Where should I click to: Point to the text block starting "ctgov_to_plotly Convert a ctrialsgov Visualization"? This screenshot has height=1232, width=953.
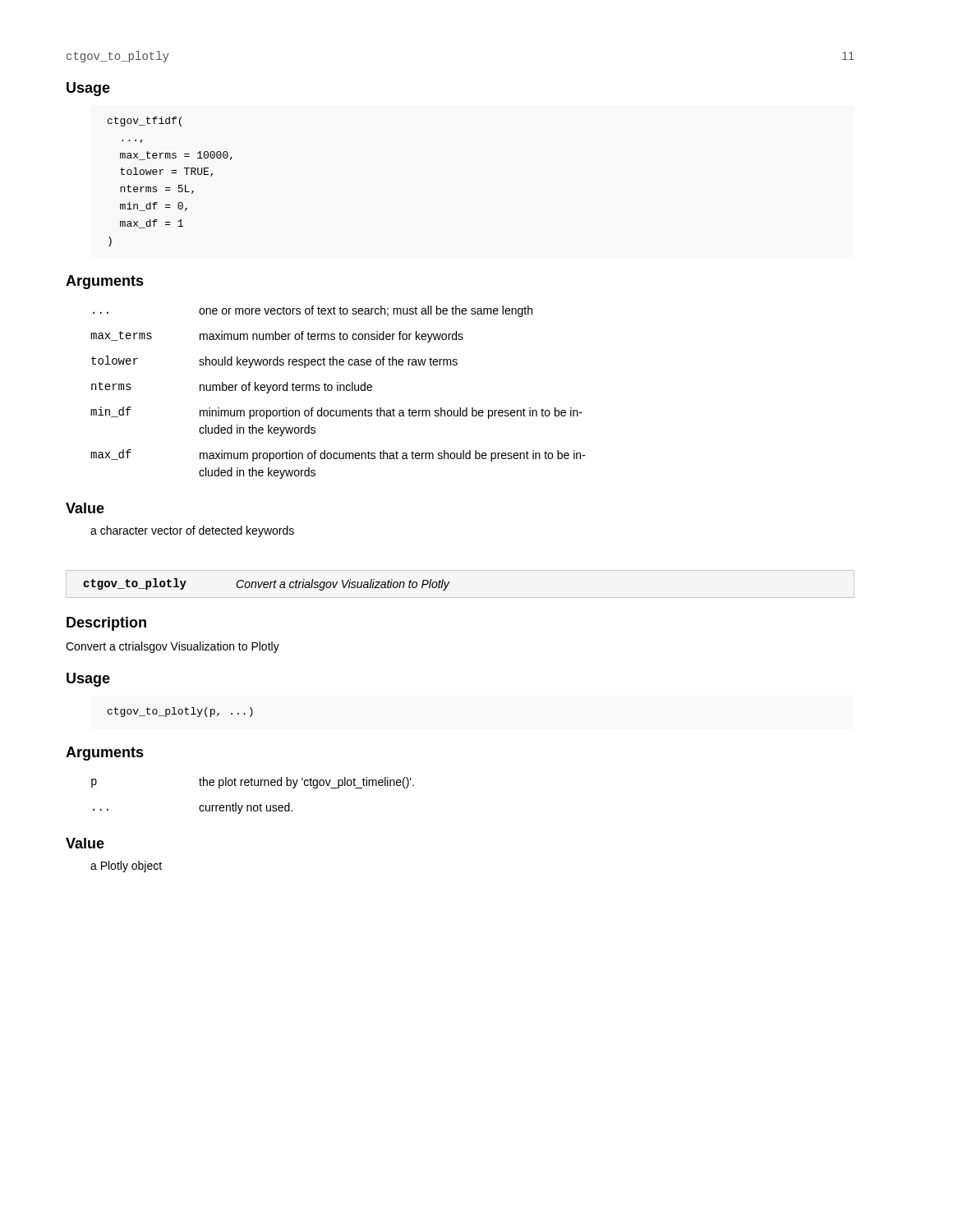pos(460,584)
